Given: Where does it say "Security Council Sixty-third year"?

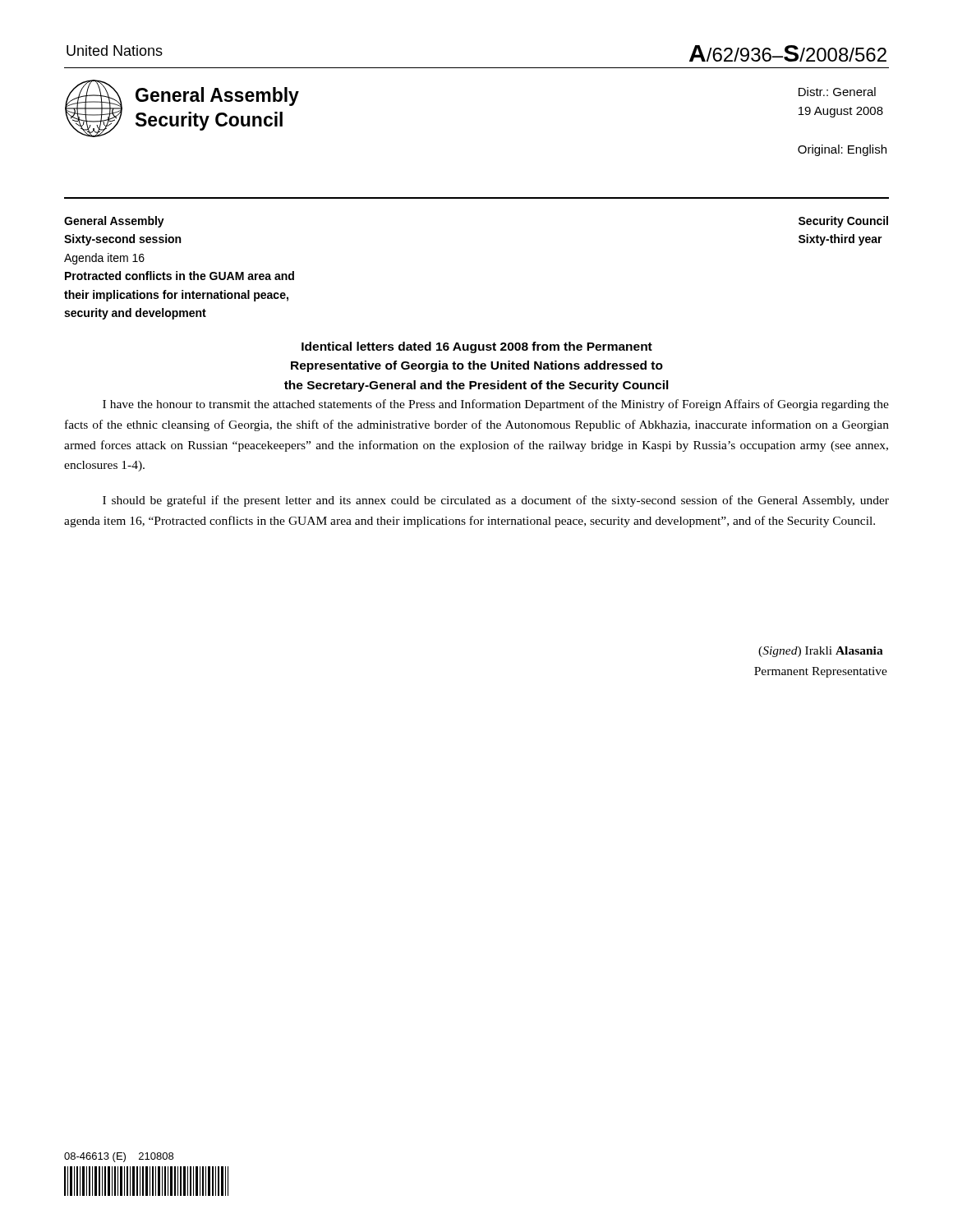Looking at the screenshot, I should point(844,230).
